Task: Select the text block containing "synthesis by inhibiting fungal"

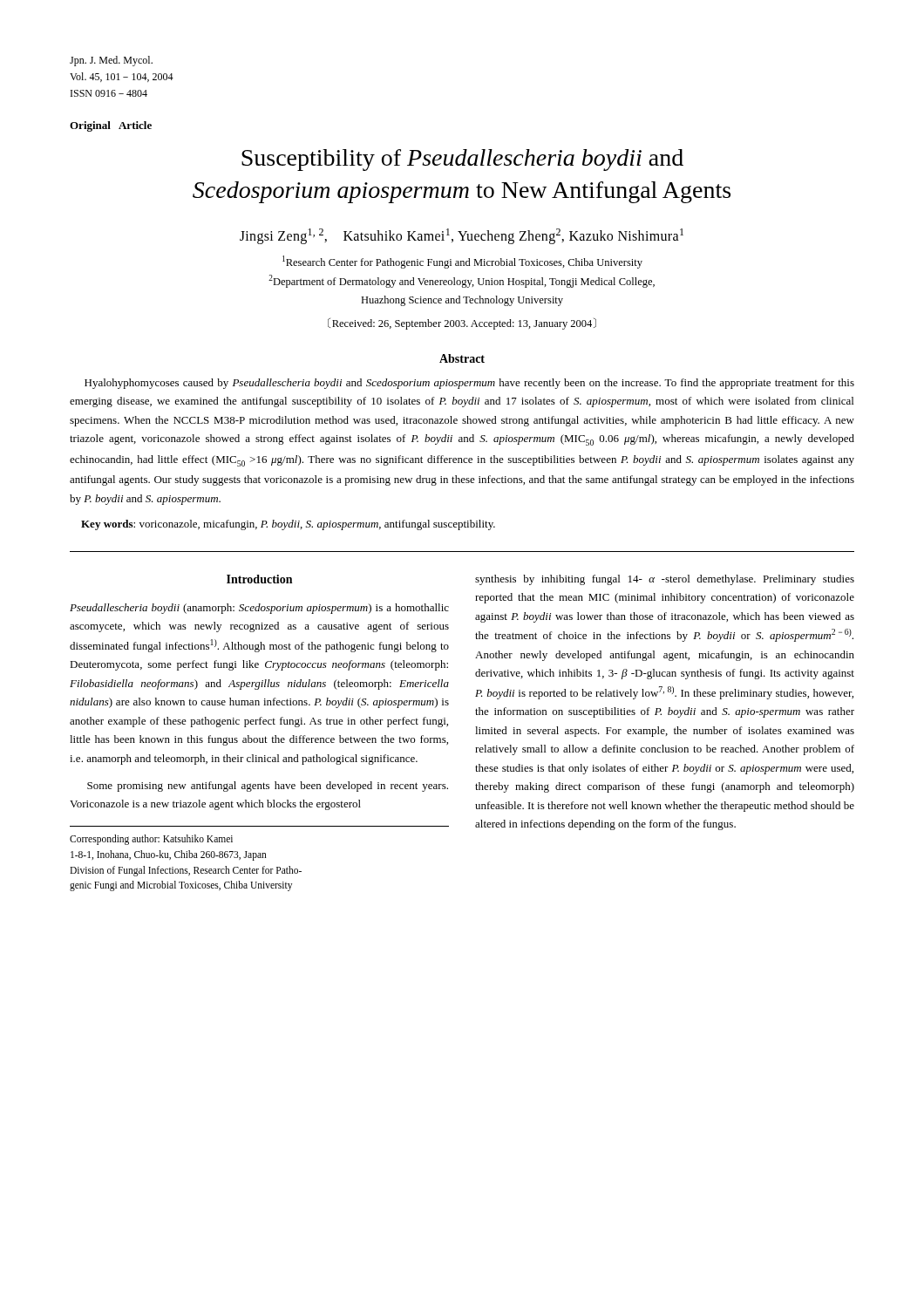Action: pyautogui.click(x=665, y=701)
